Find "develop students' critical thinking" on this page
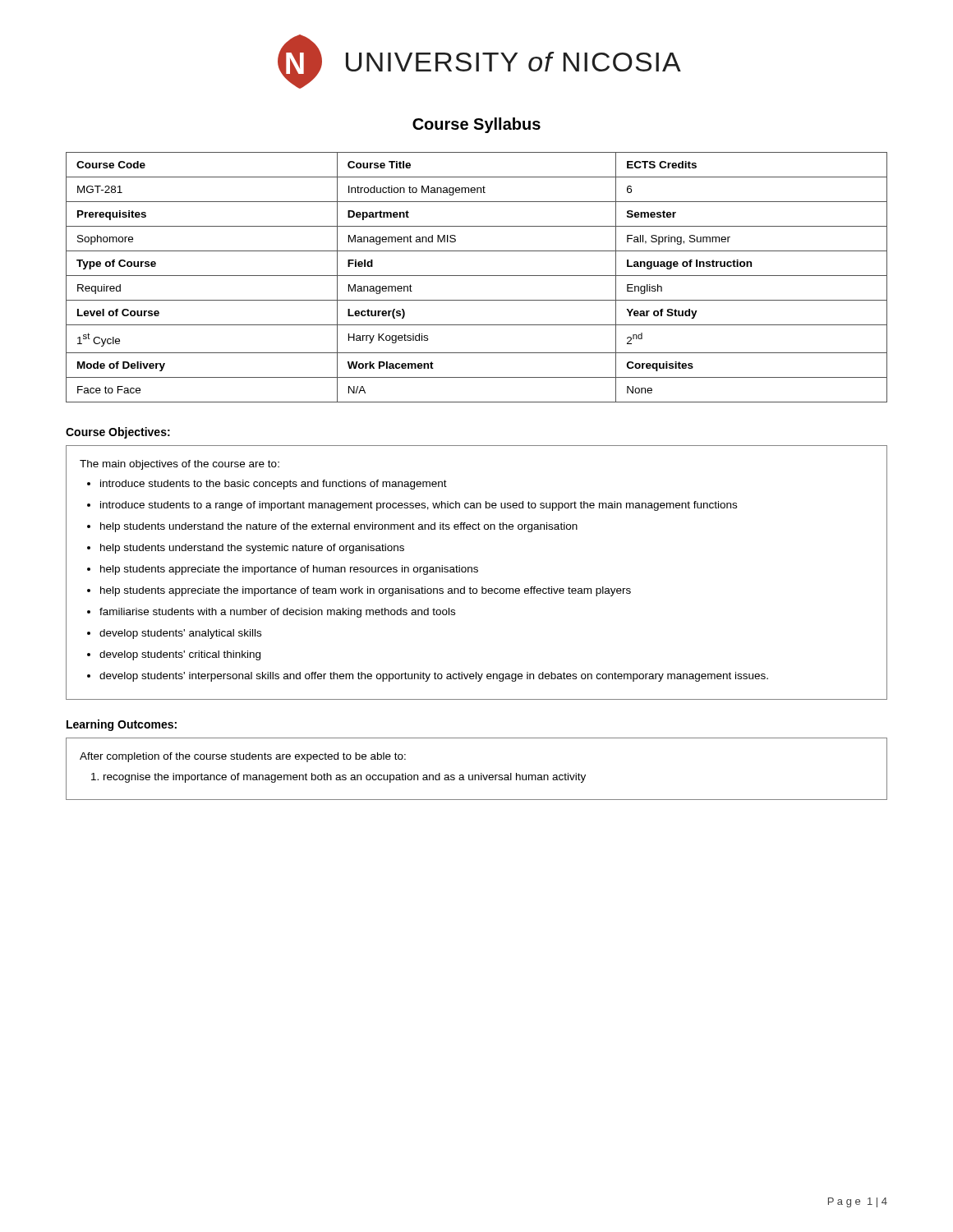This screenshot has height=1232, width=953. coord(180,654)
